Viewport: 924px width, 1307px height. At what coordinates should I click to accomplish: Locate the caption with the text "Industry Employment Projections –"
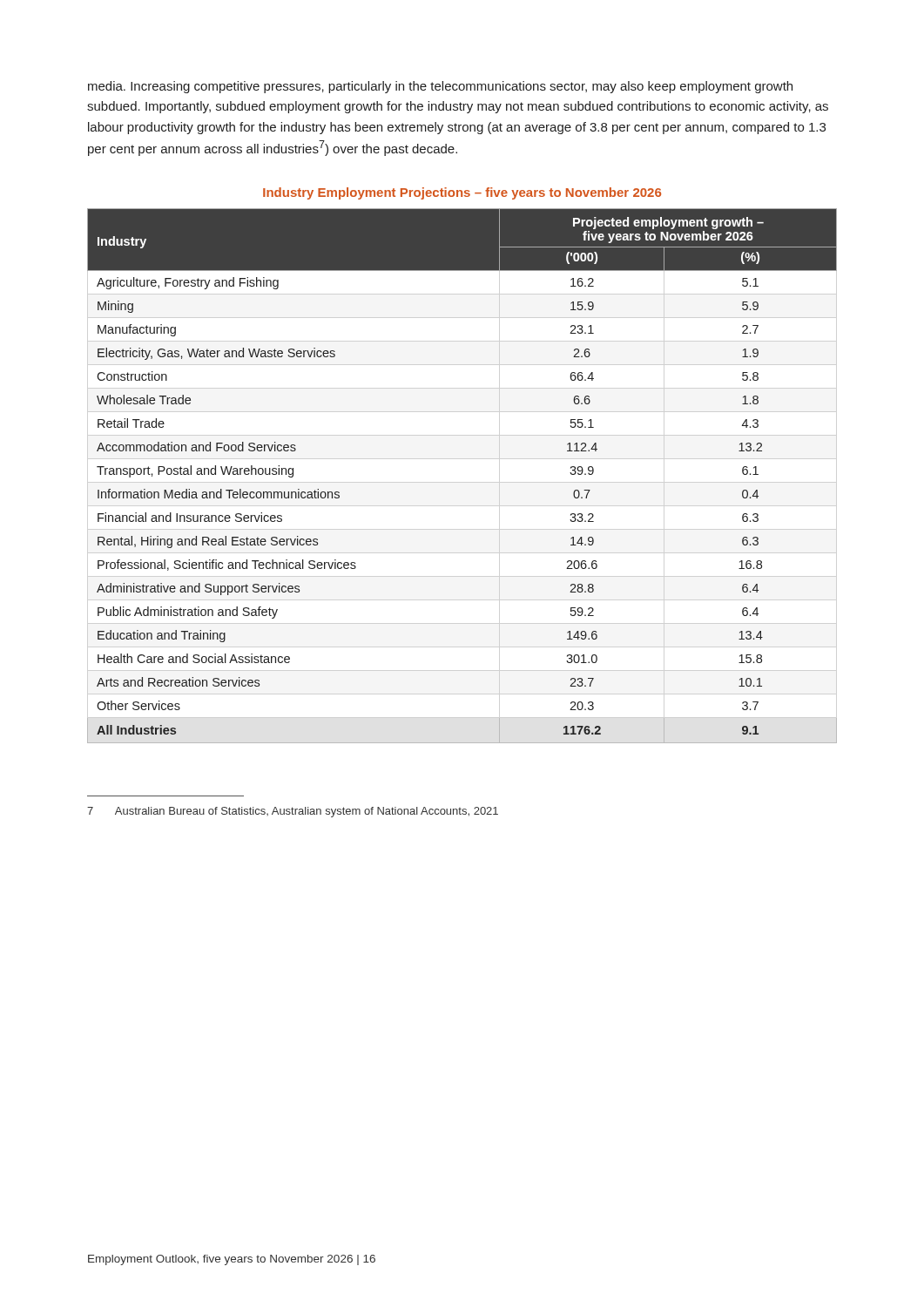click(462, 192)
